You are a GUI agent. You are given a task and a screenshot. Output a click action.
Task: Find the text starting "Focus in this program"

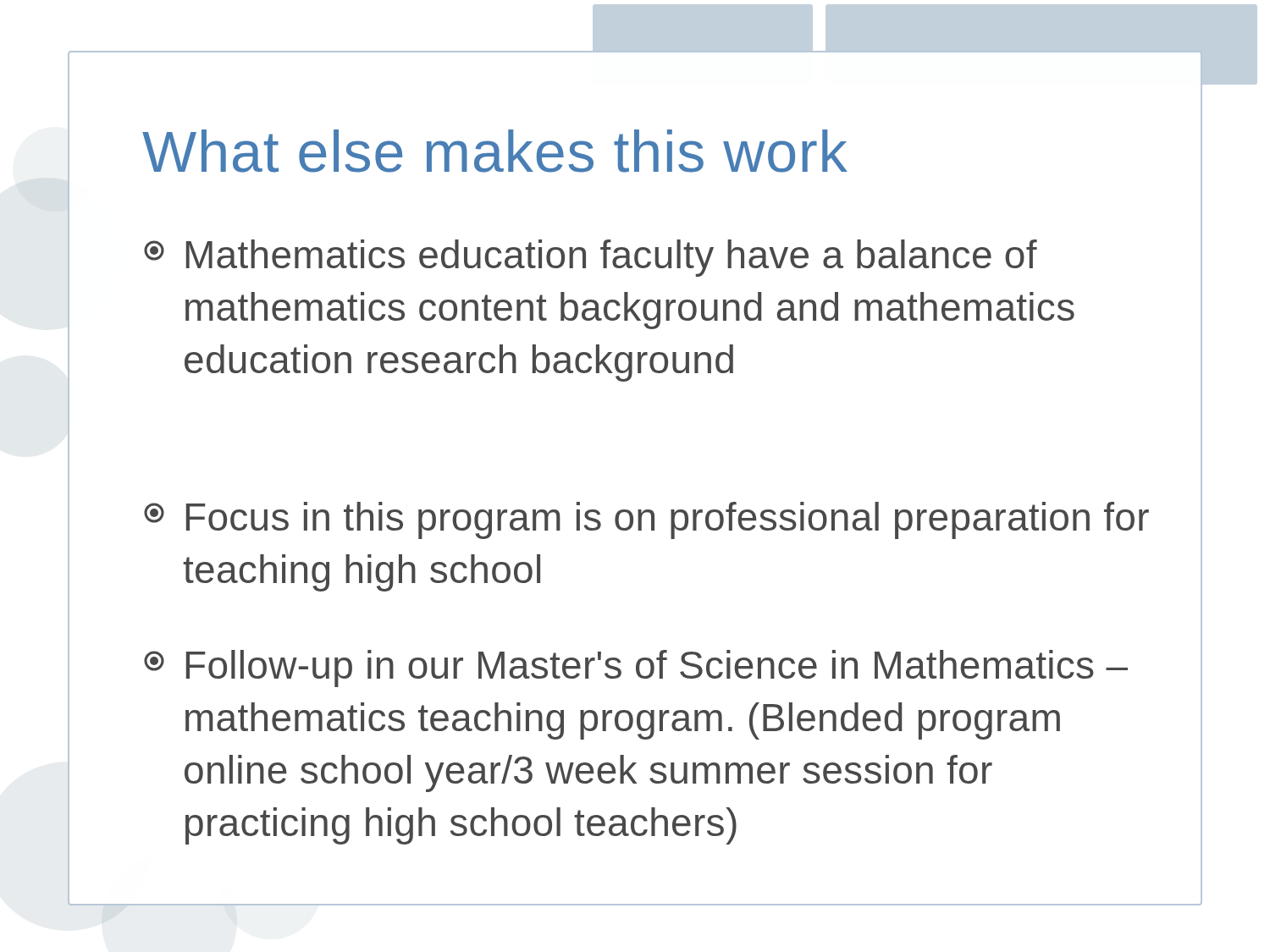[646, 543]
